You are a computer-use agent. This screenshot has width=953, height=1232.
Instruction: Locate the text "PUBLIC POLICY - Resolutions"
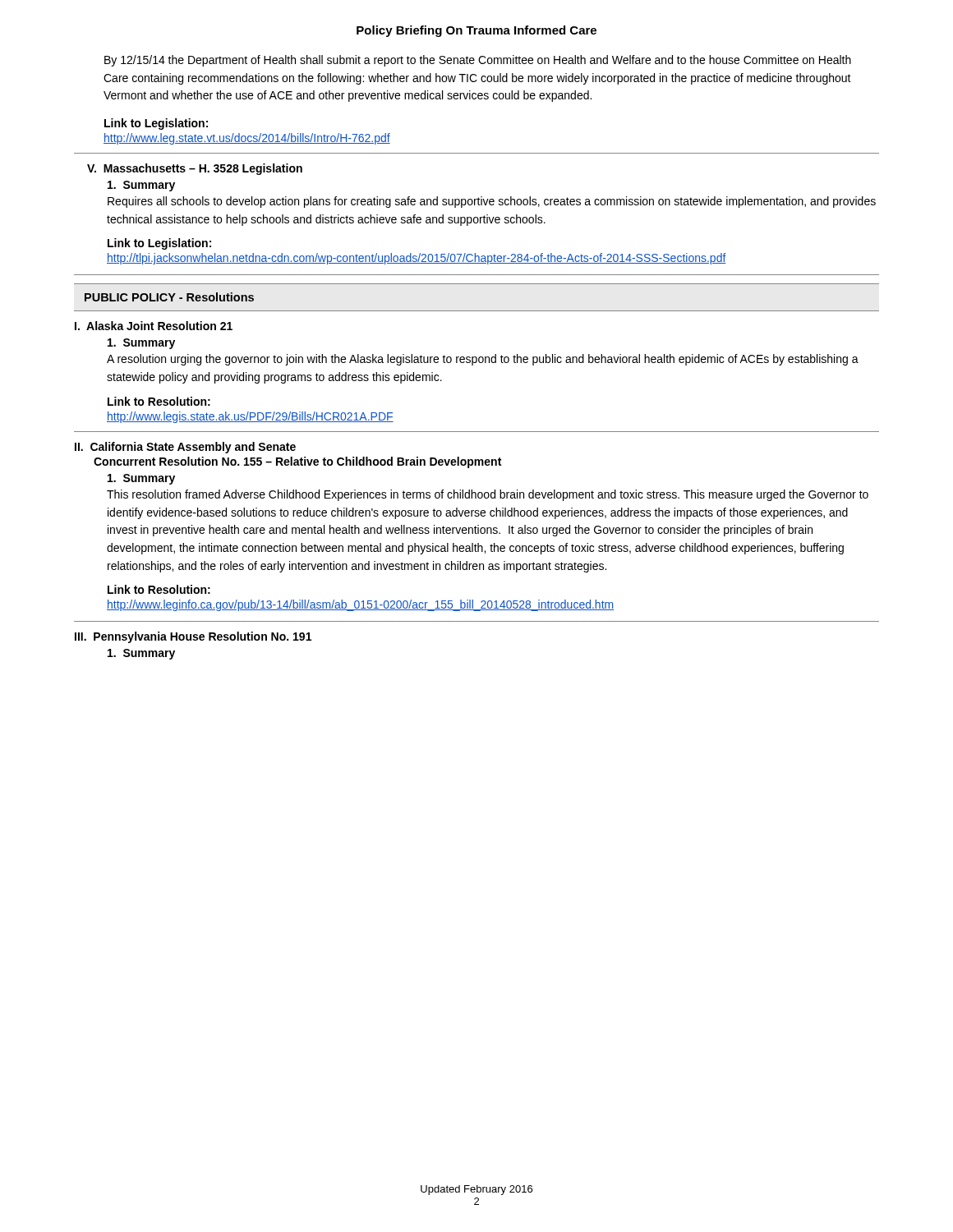169,298
